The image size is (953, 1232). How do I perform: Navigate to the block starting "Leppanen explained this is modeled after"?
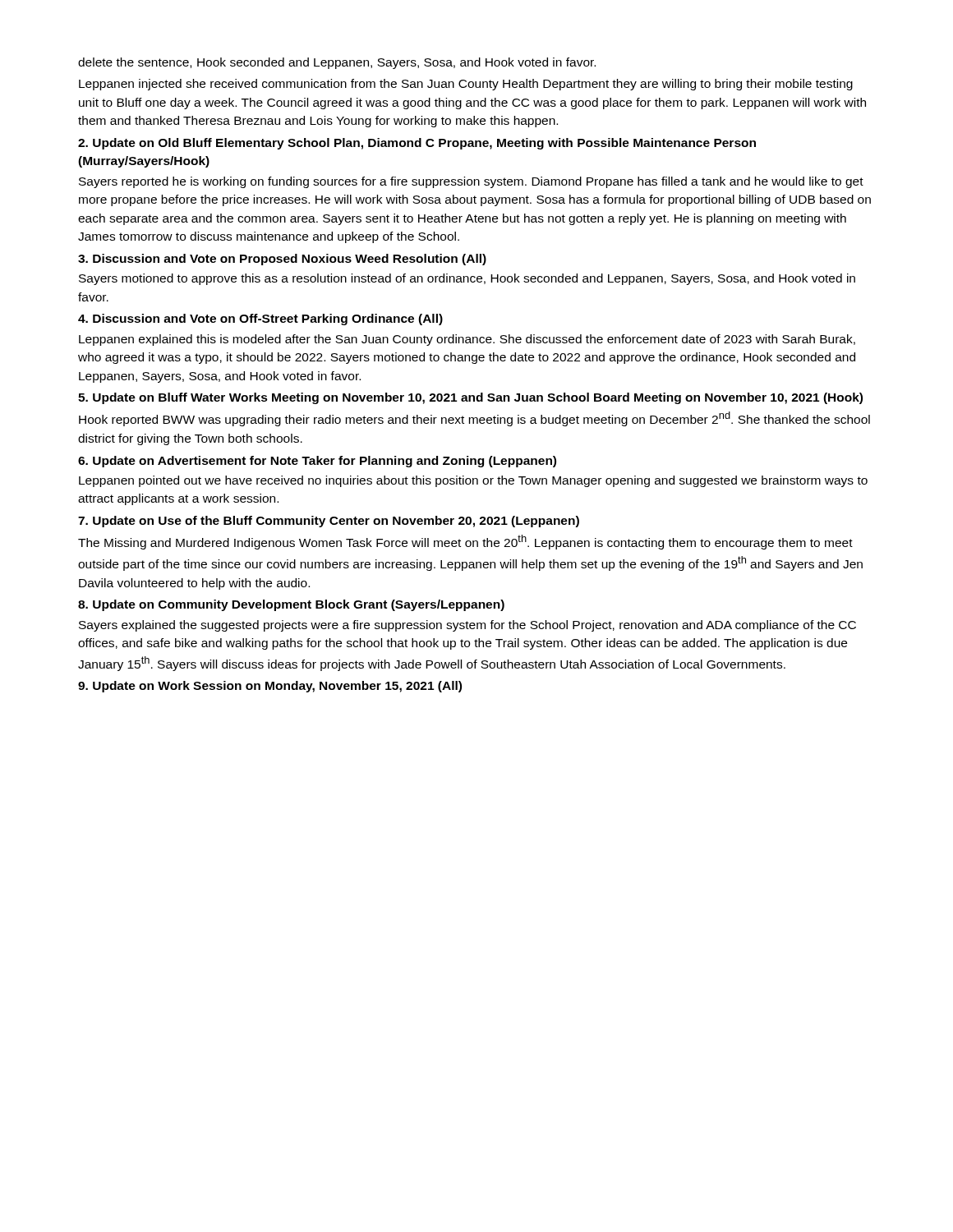coord(476,357)
